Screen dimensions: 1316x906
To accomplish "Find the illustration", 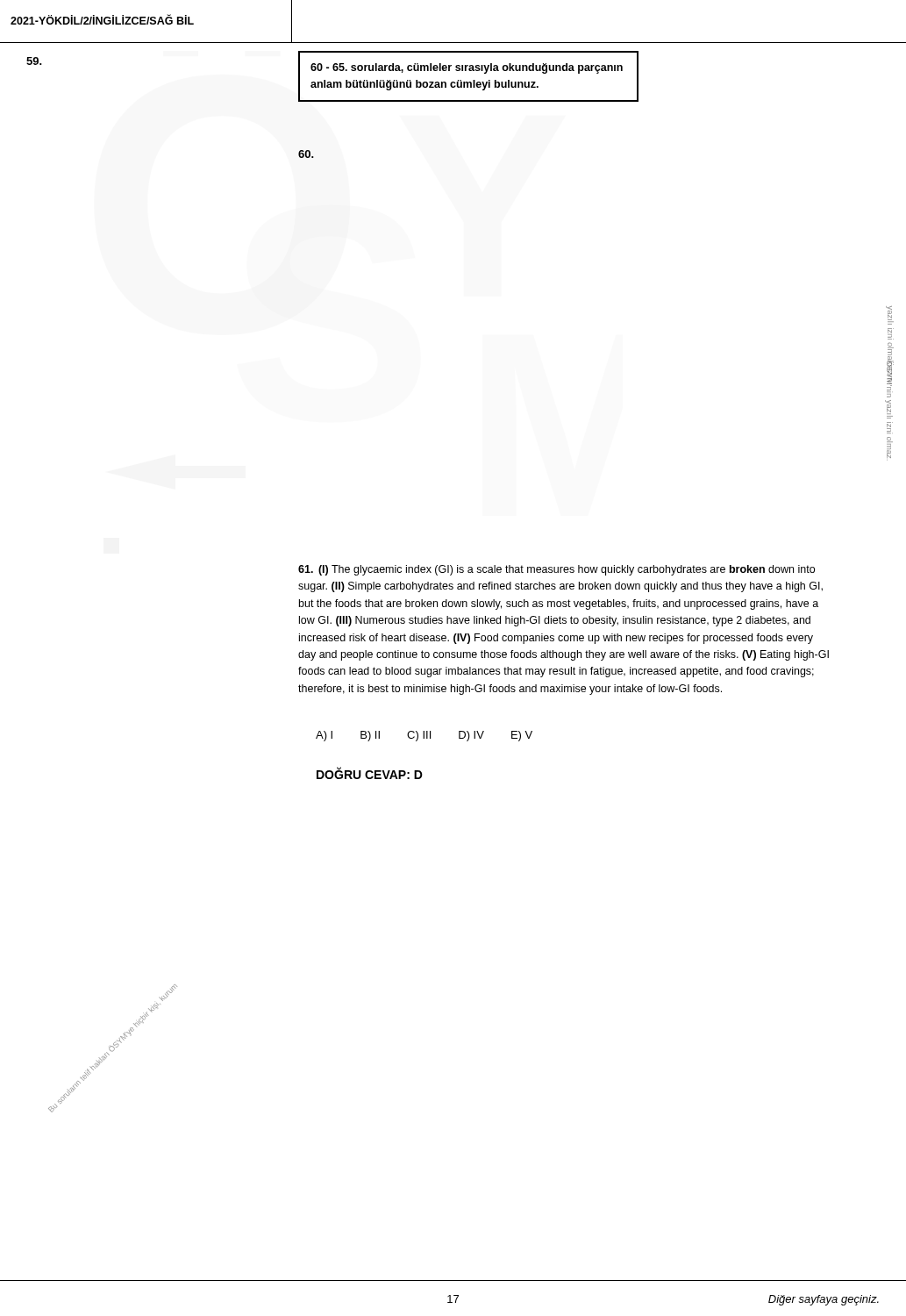I will 338,305.
